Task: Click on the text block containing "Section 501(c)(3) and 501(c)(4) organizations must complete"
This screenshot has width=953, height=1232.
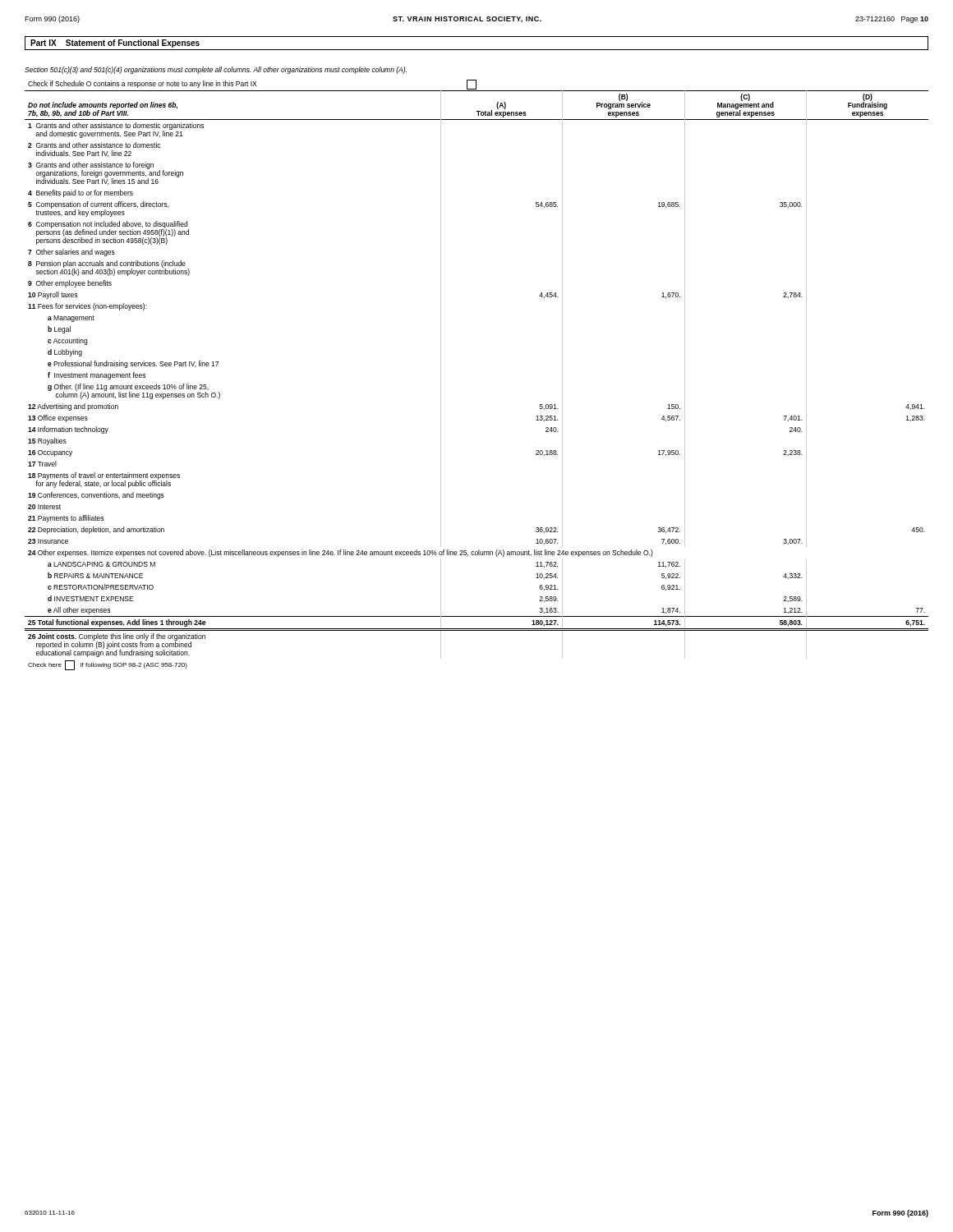Action: [x=216, y=70]
